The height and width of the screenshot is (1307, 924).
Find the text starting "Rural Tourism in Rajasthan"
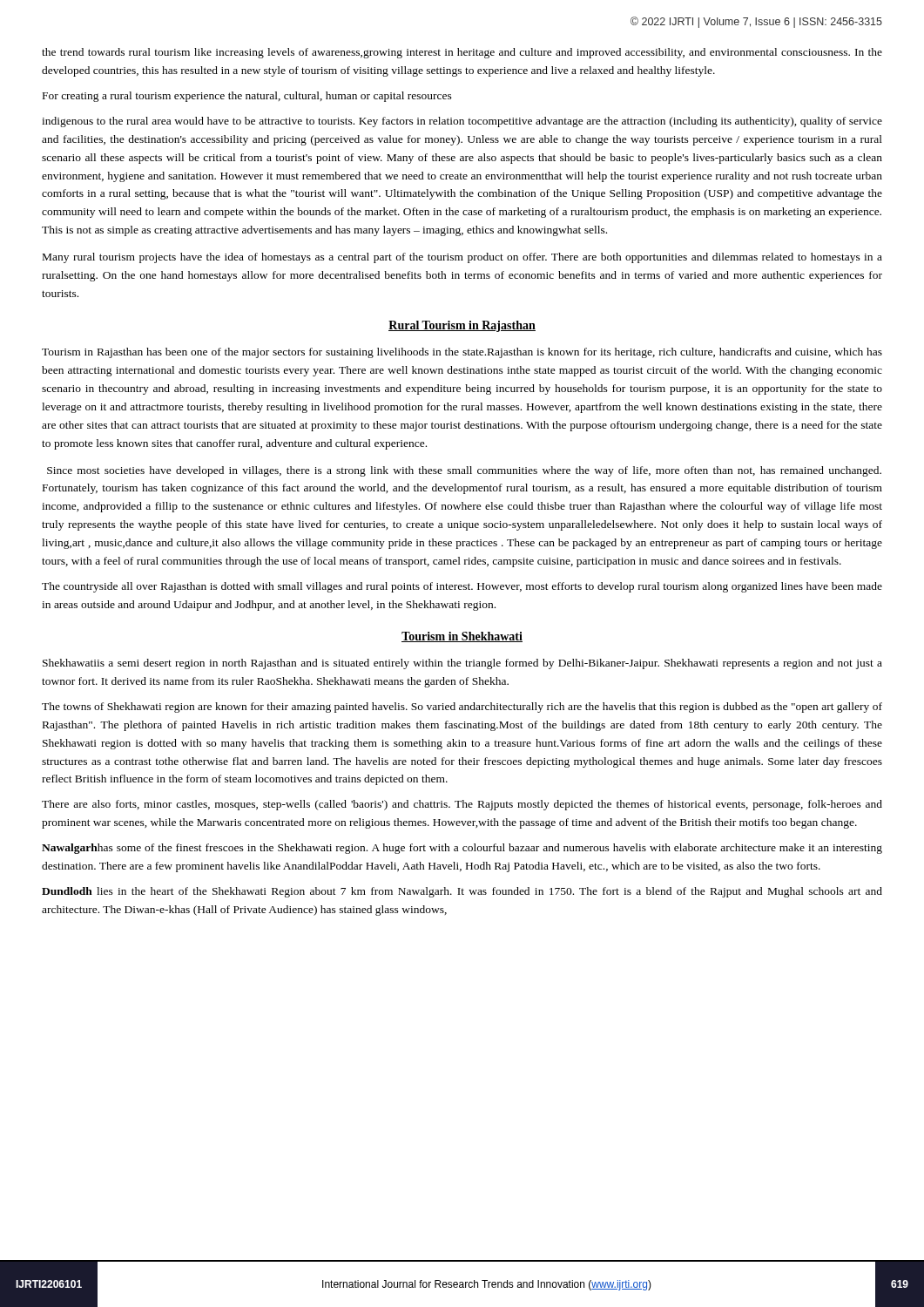[462, 325]
